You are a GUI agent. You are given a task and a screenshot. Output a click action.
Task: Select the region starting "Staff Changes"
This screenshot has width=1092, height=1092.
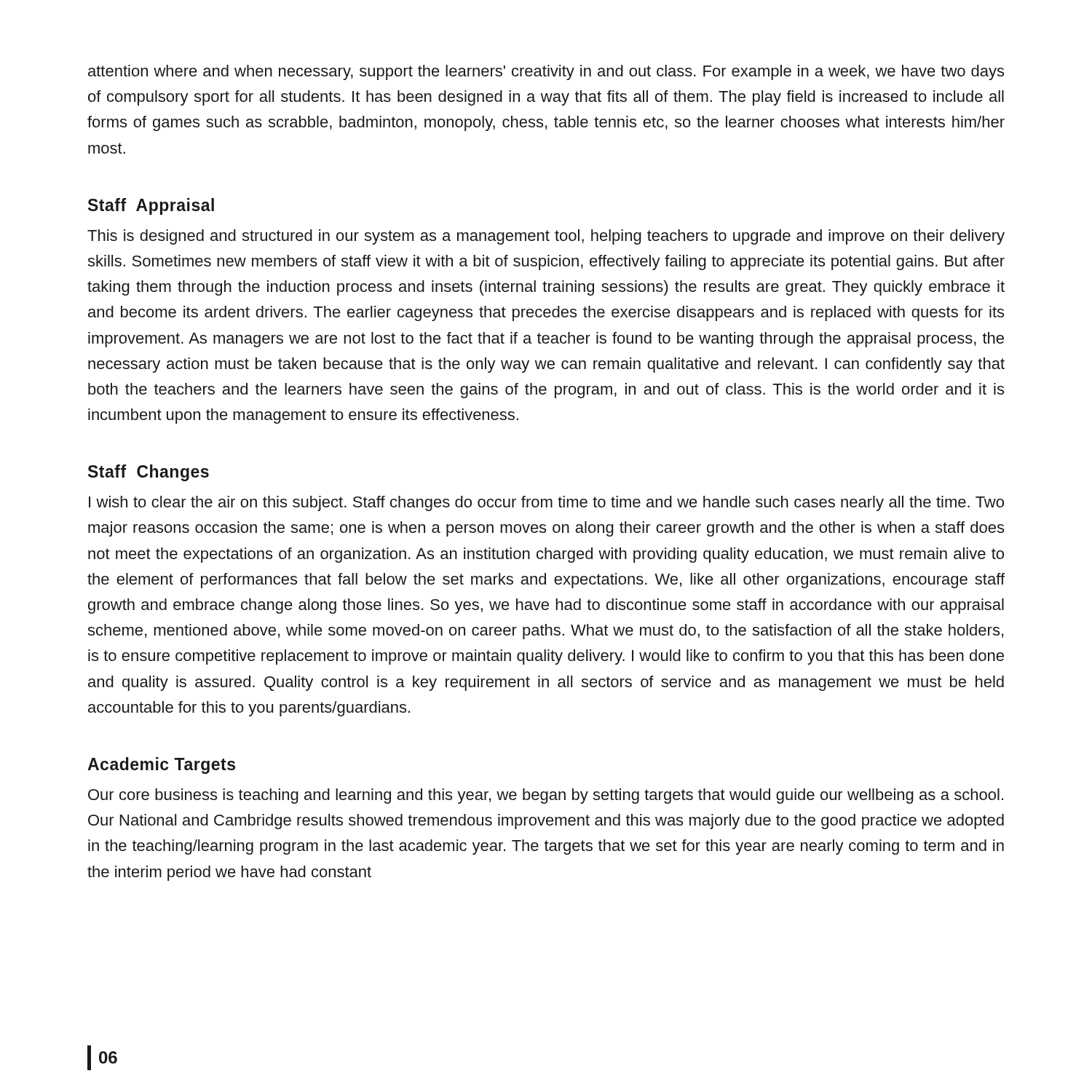click(149, 472)
